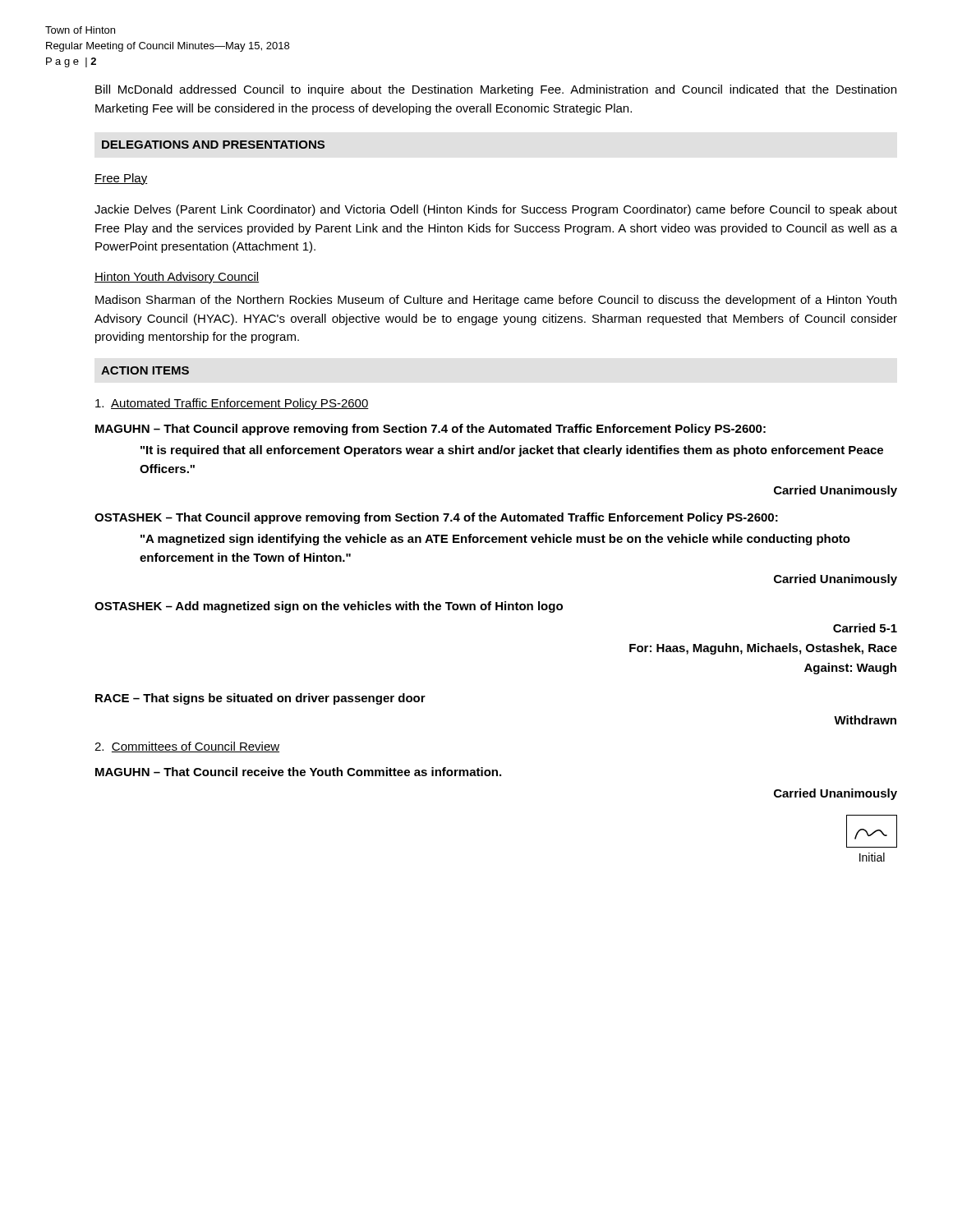Locate the illustration
The width and height of the screenshot is (953, 1232).
pyautogui.click(x=496, y=839)
